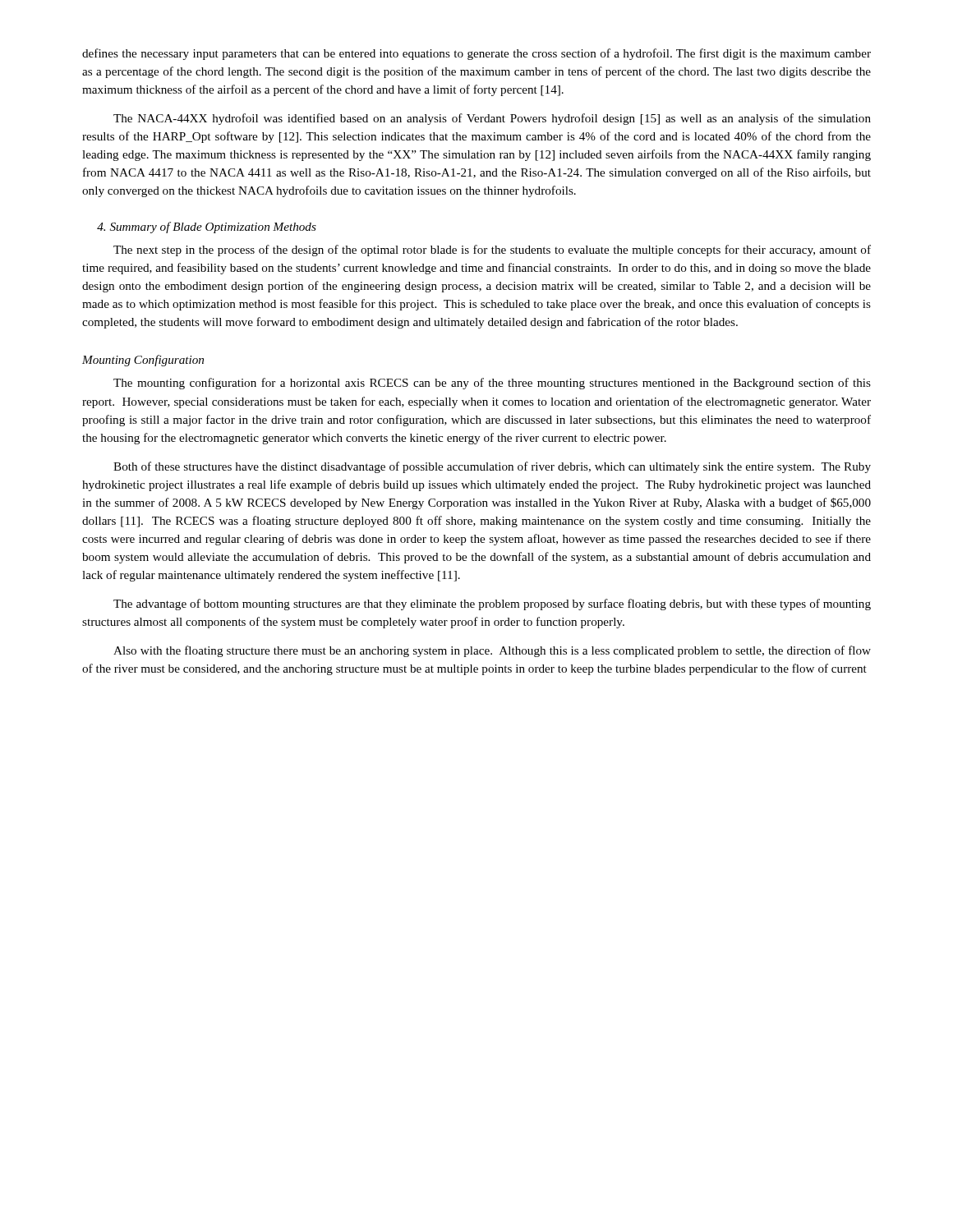Navigate to the text block starting "Also with the"
The width and height of the screenshot is (953, 1232).
(x=476, y=659)
